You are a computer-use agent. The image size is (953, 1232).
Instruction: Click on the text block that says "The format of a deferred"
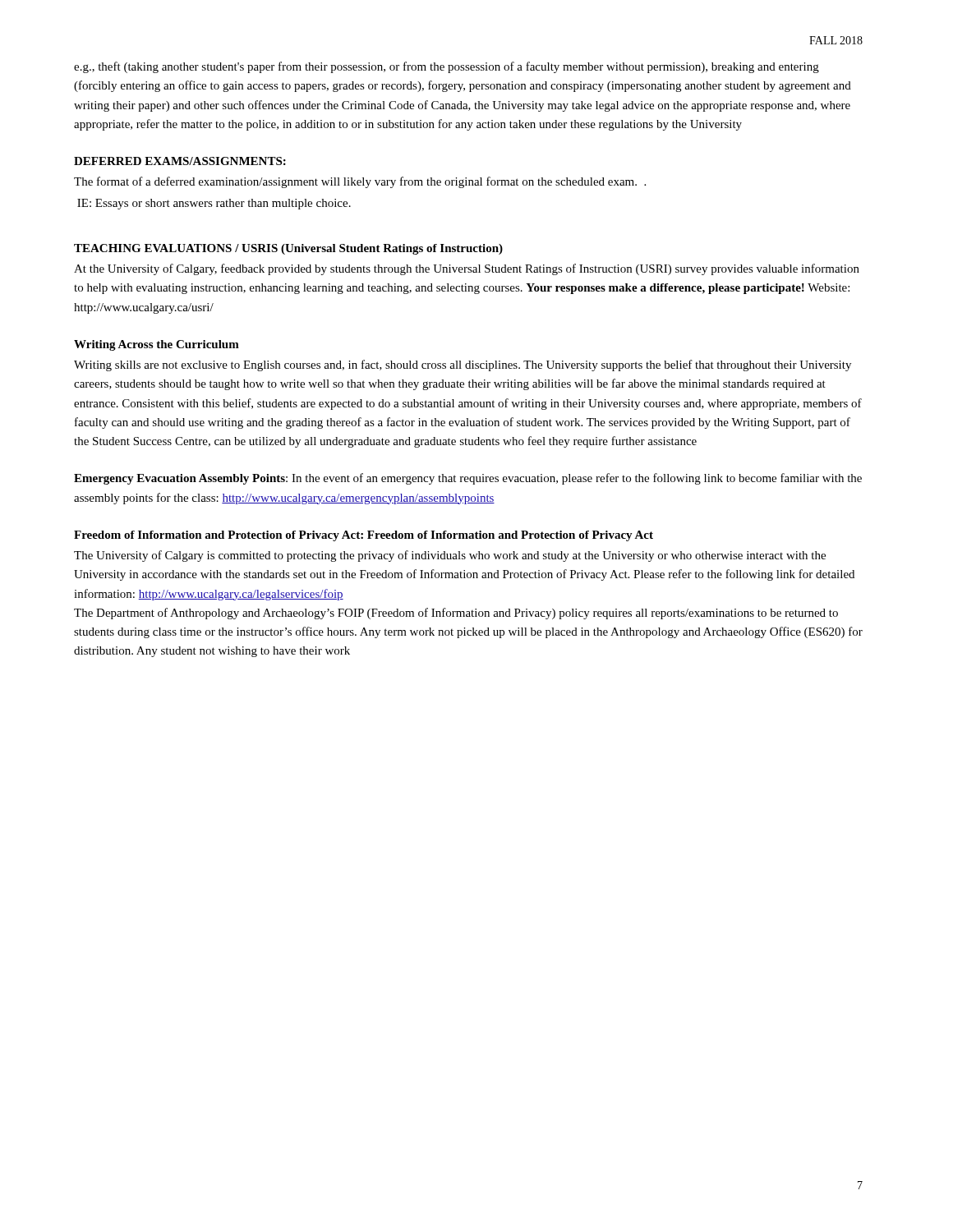tap(360, 182)
